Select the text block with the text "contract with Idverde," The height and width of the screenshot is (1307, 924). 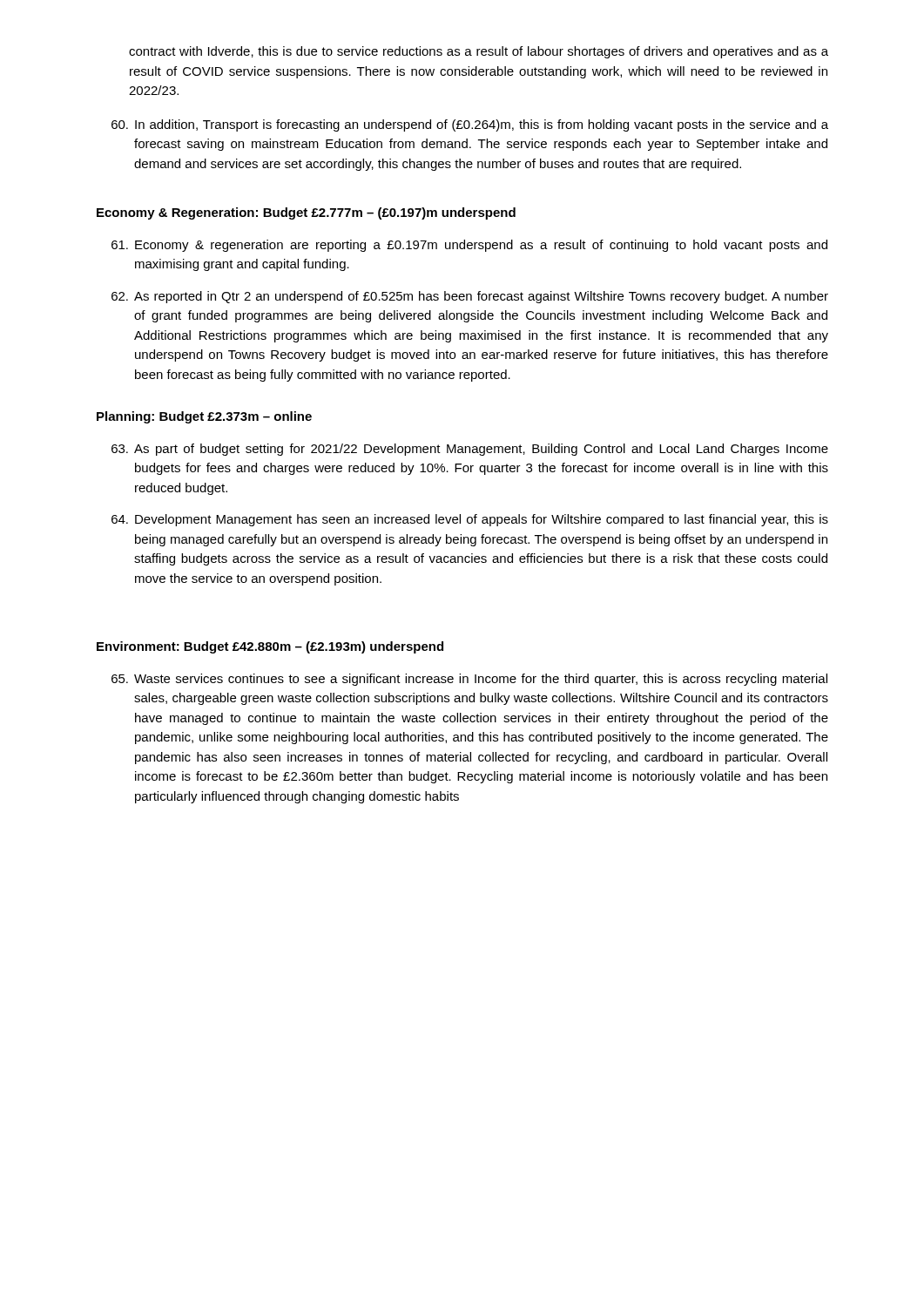[479, 71]
